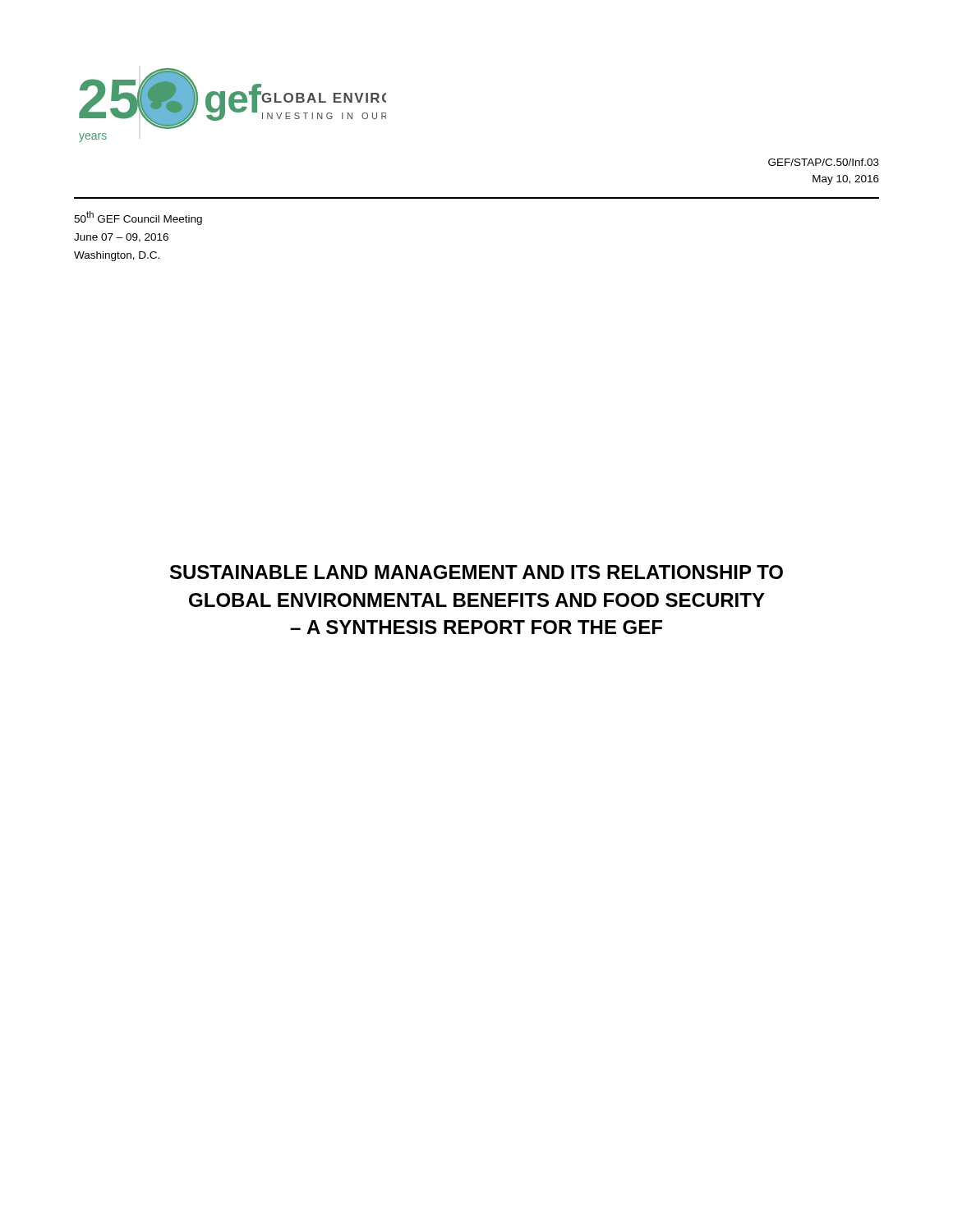Find the text that says "GEF/STAP/C.50/Inf.03 May 10, 2016"
953x1232 pixels.
tap(823, 171)
